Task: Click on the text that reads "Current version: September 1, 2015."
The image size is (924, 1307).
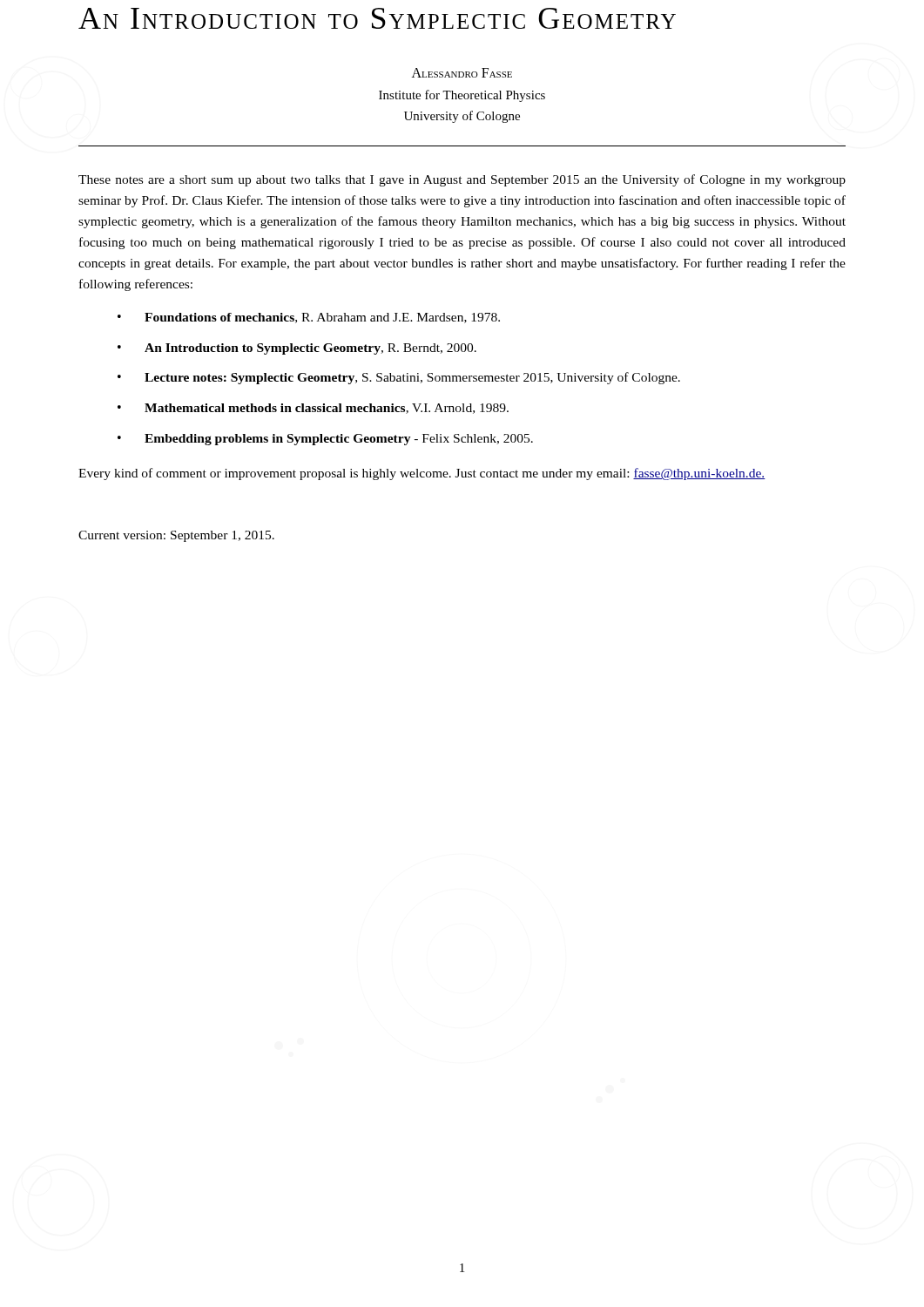Action: (176, 536)
